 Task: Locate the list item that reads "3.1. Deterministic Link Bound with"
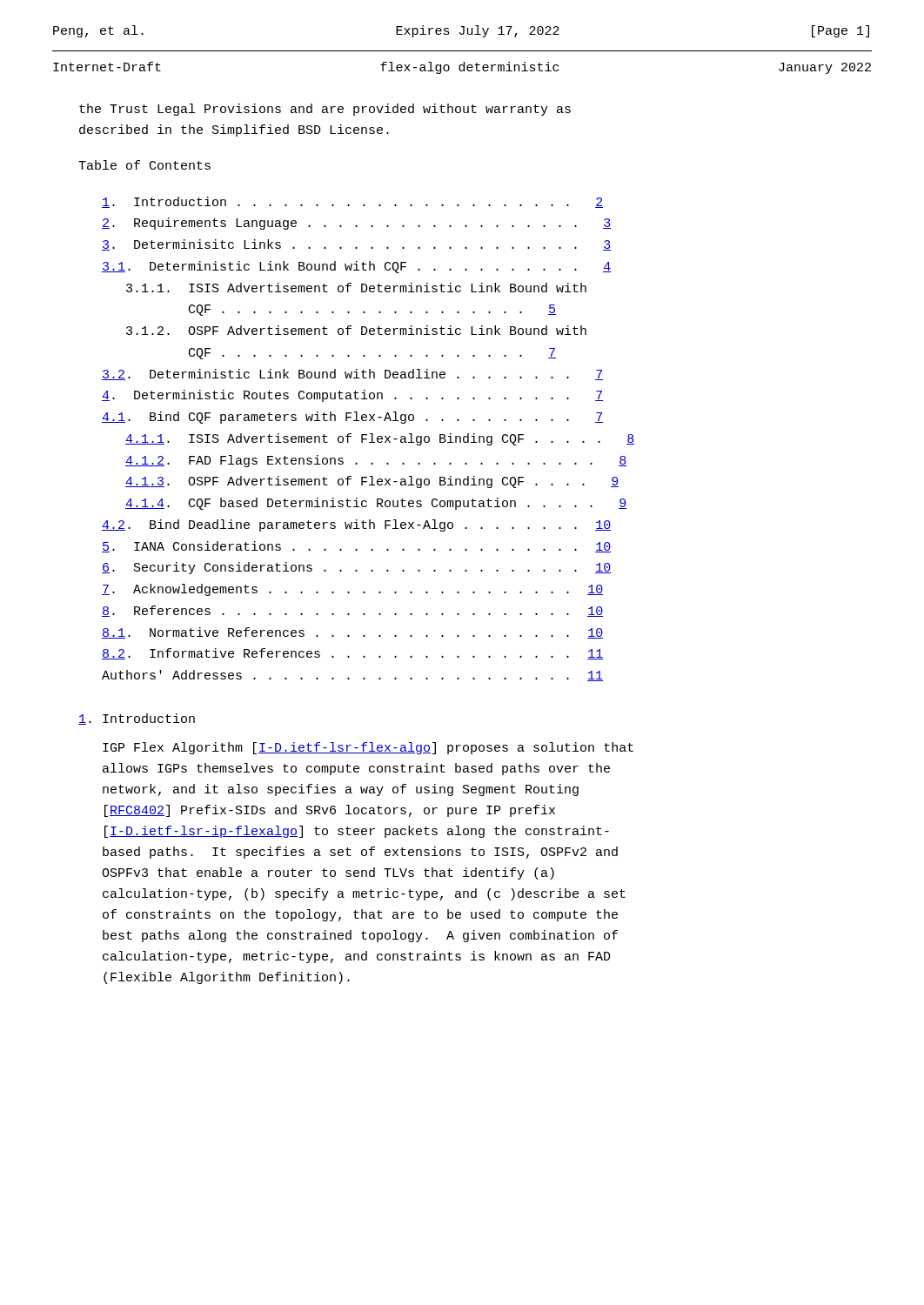pos(345,268)
